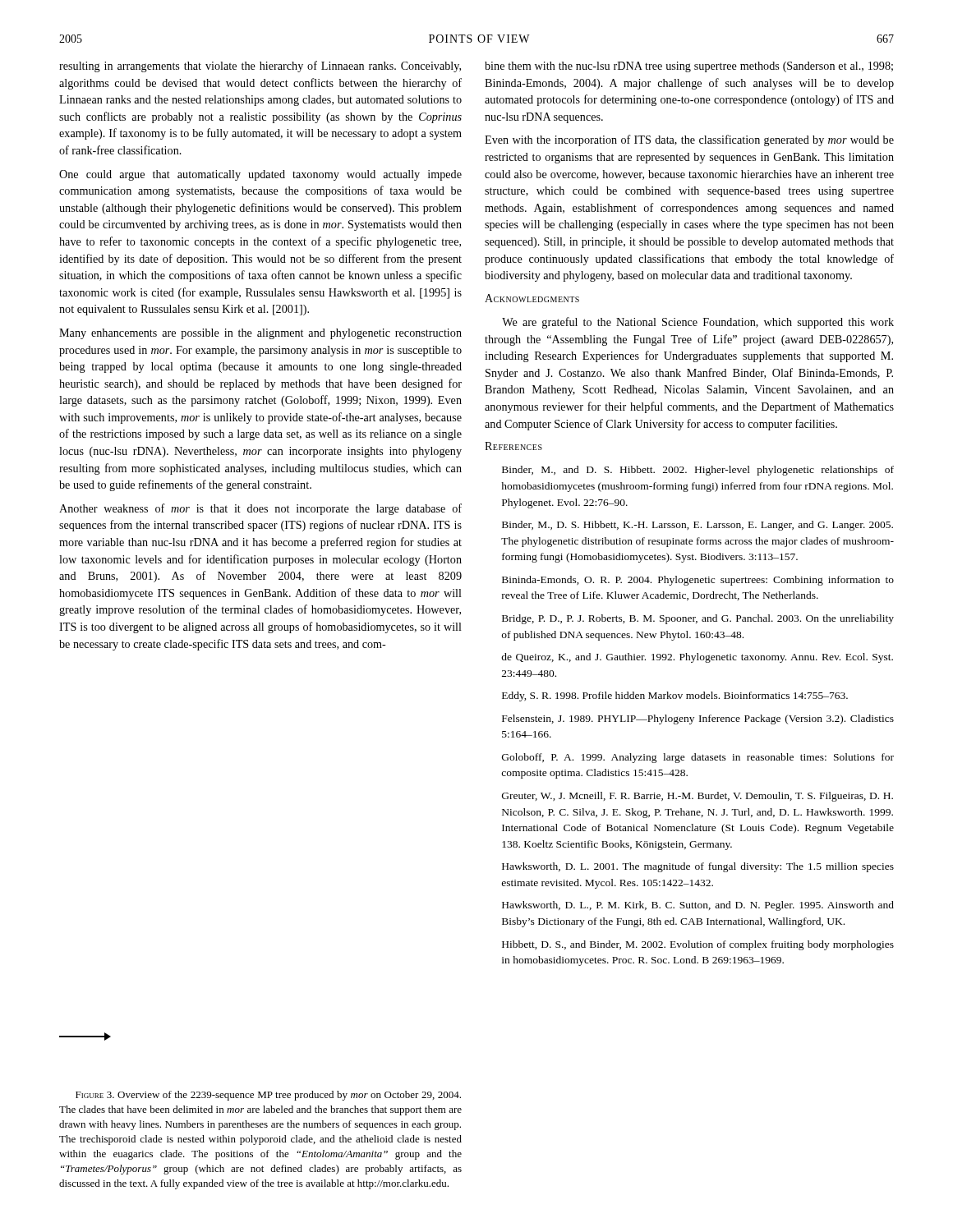Locate the text block starting "Greuter, W., J. Mcneill, F. R. Barrie, H.-M."
The width and height of the screenshot is (953, 1232).
pos(689,820)
